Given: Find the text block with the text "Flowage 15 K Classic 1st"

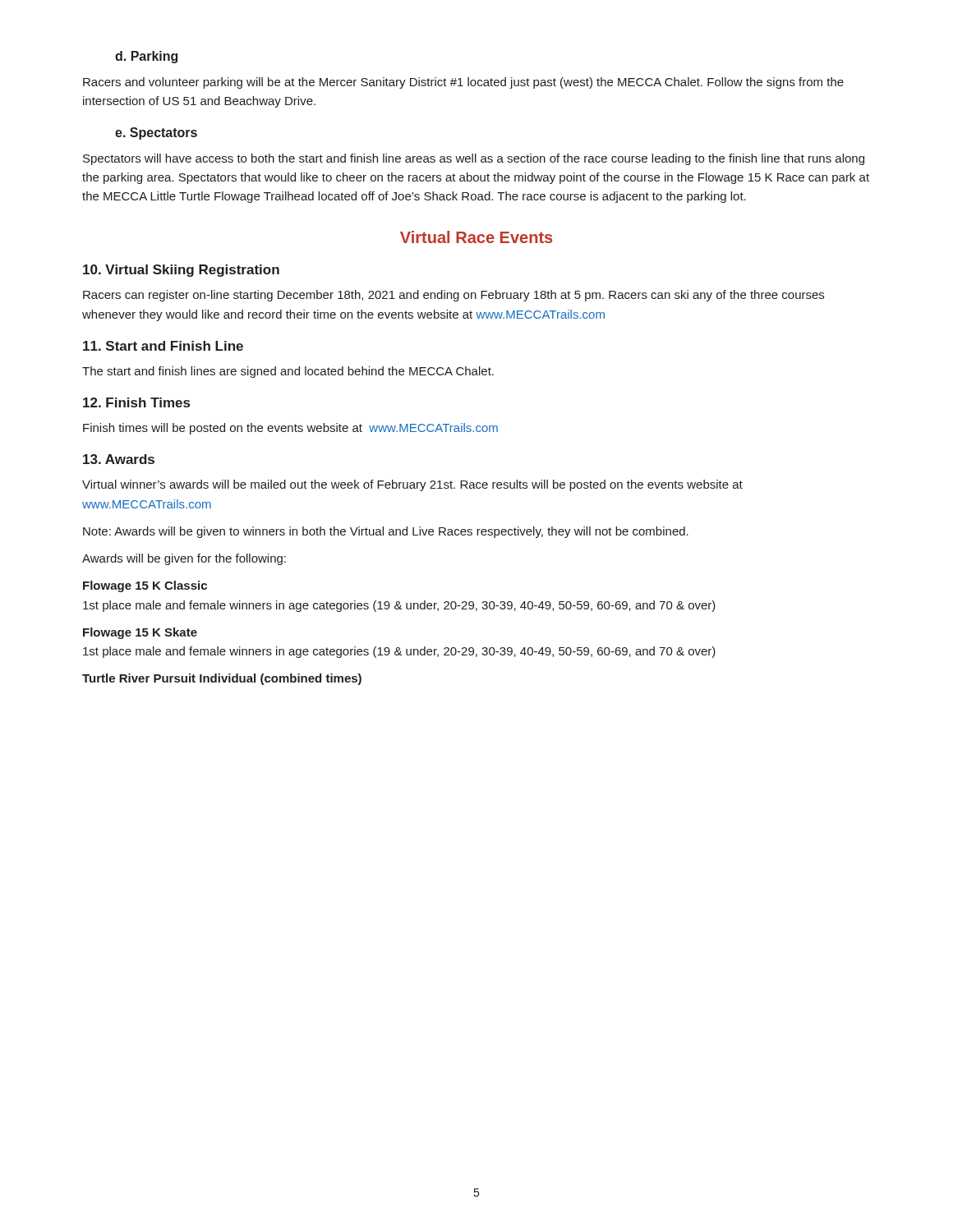Looking at the screenshot, I should [x=399, y=595].
